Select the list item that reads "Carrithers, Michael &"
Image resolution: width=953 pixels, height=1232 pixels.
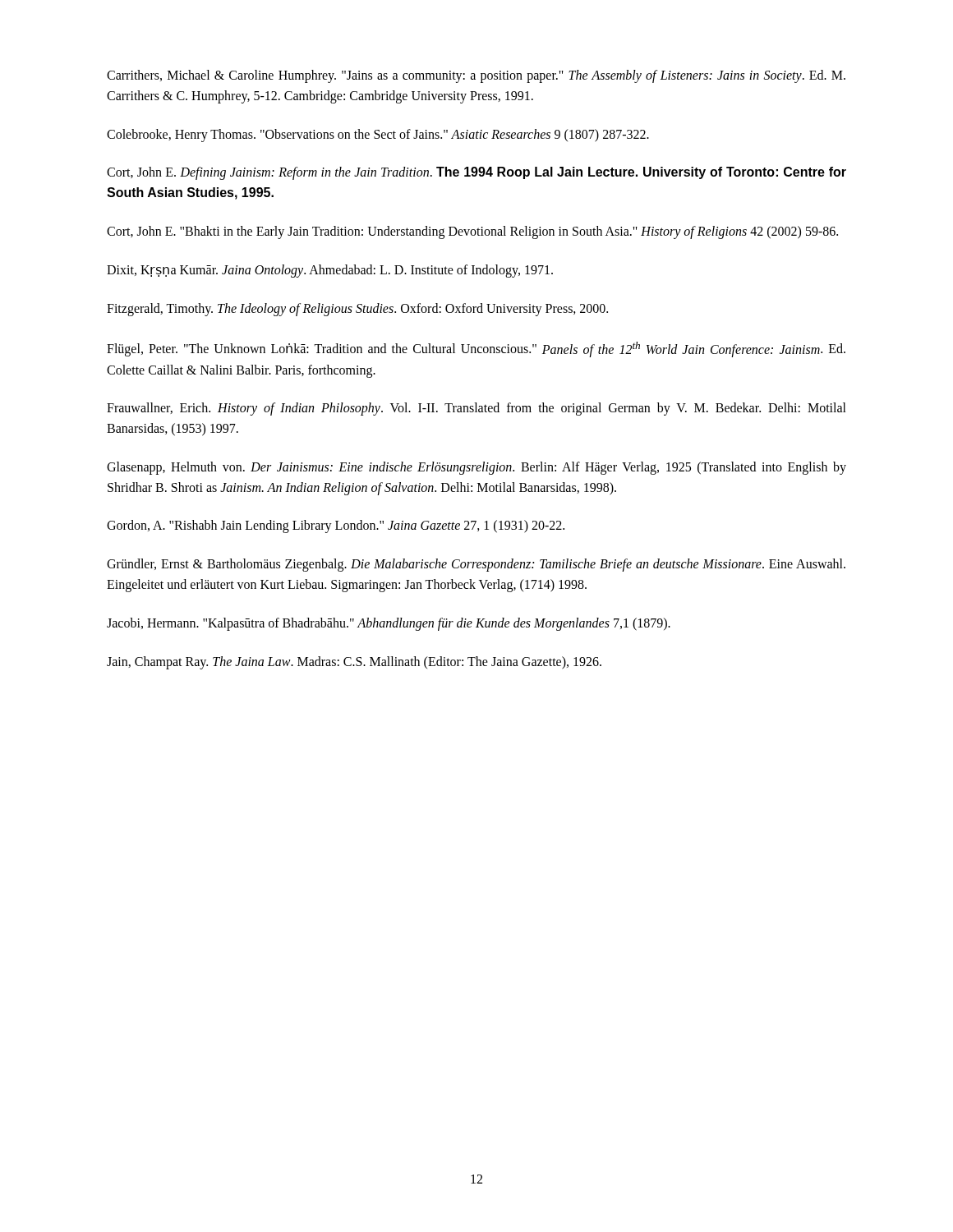coord(476,85)
